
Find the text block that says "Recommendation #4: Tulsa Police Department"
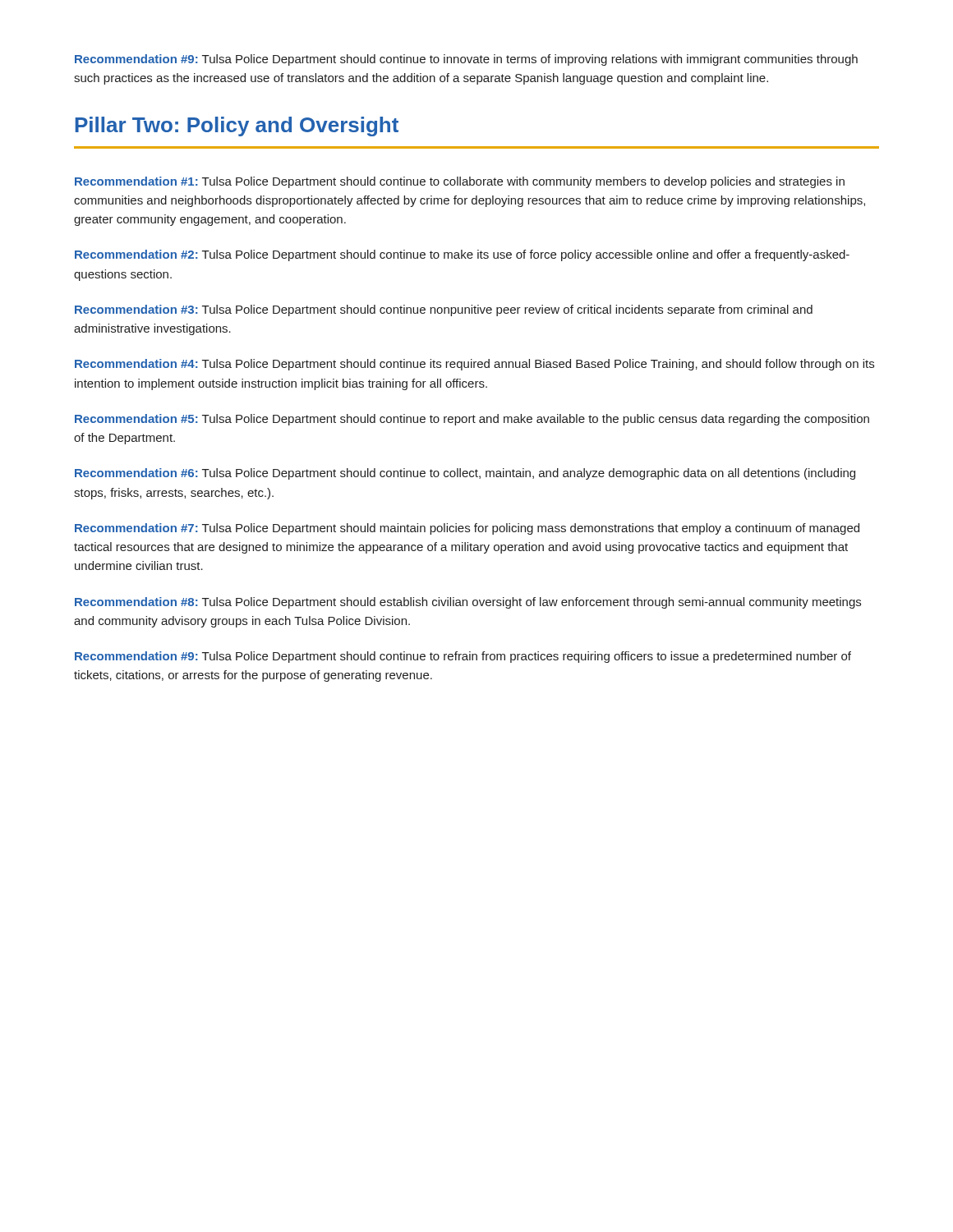pyautogui.click(x=474, y=373)
